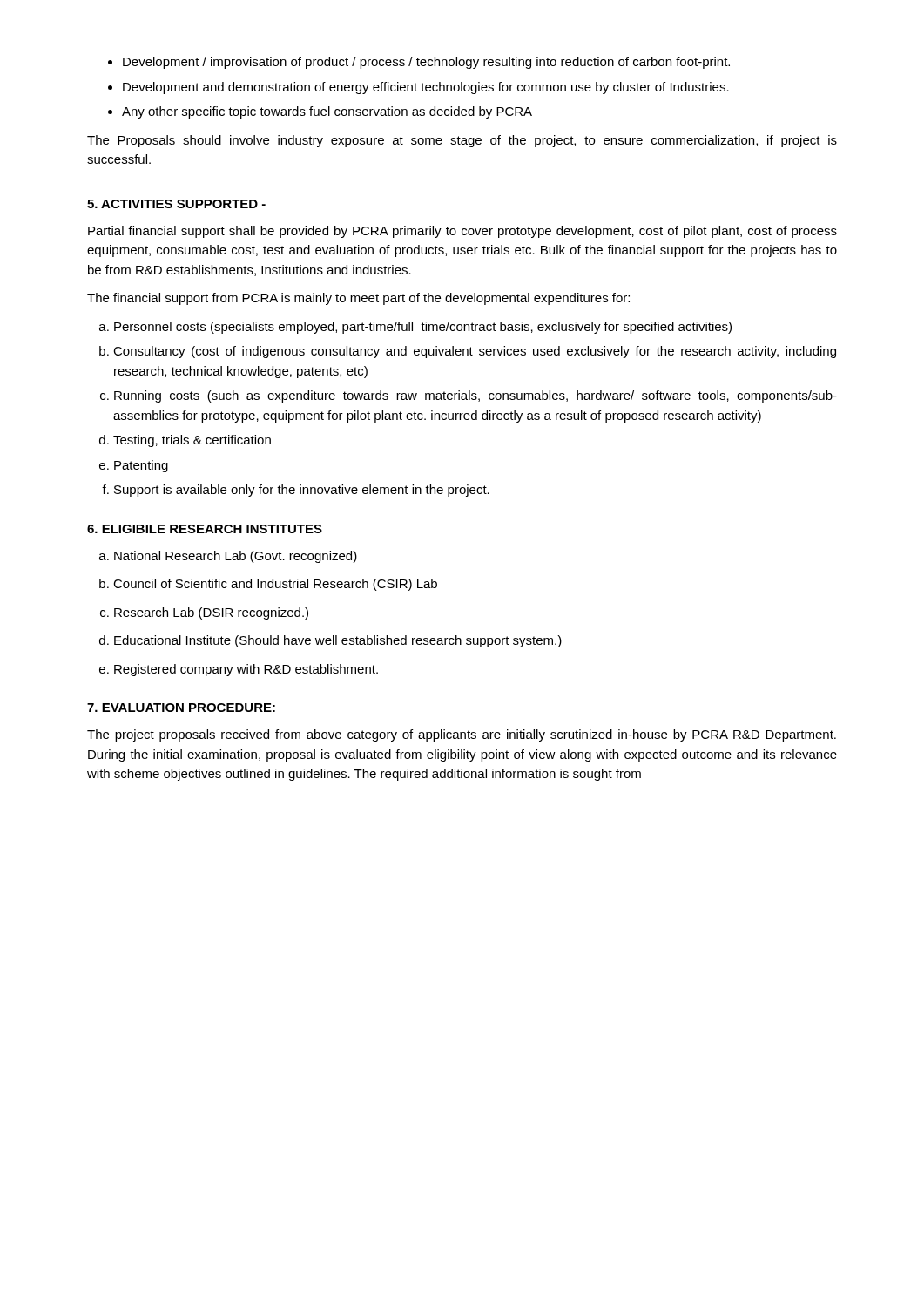Click on the list item with the text "Development and demonstration"

click(479, 87)
